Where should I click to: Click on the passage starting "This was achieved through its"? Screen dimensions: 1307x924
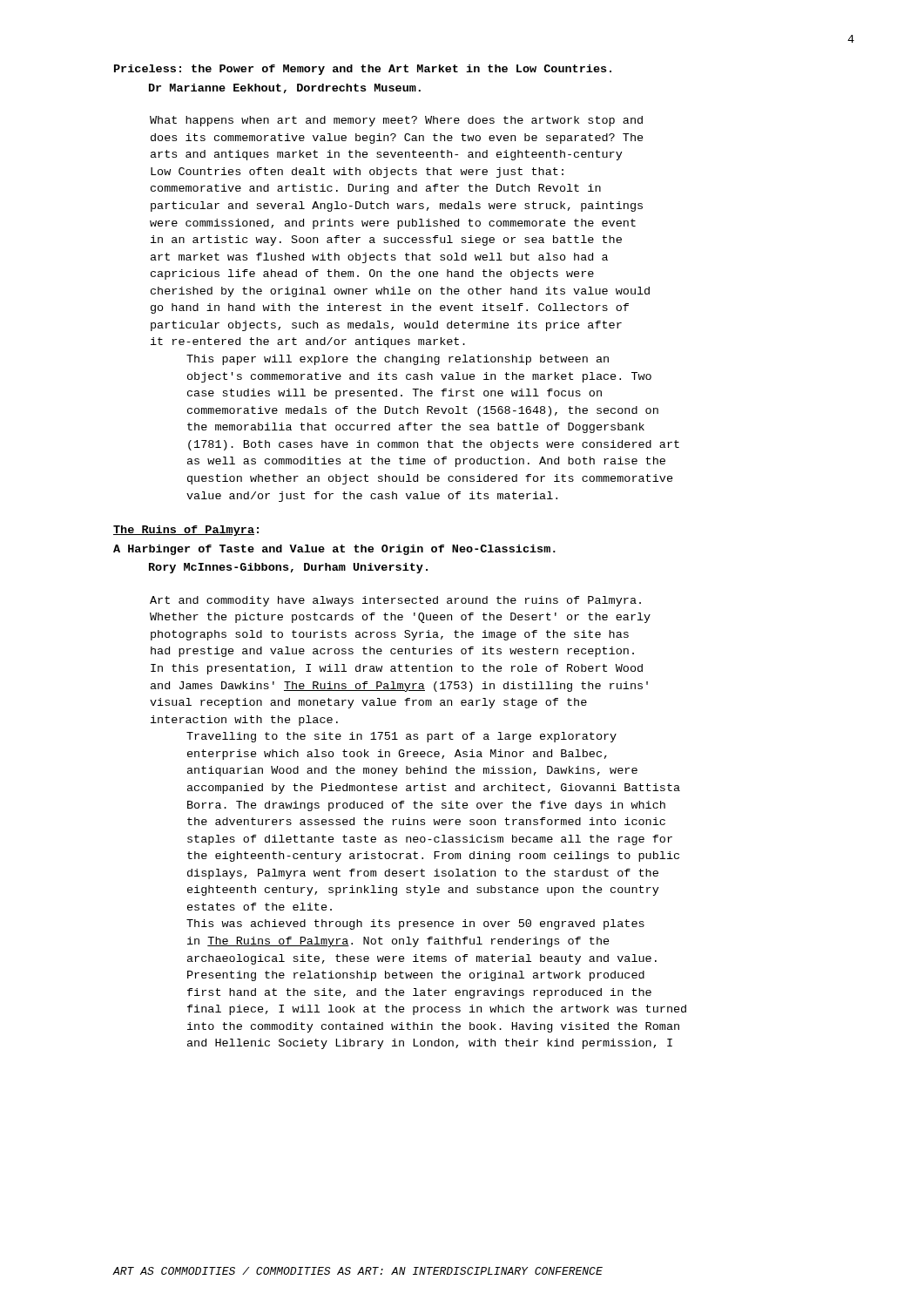(x=437, y=984)
